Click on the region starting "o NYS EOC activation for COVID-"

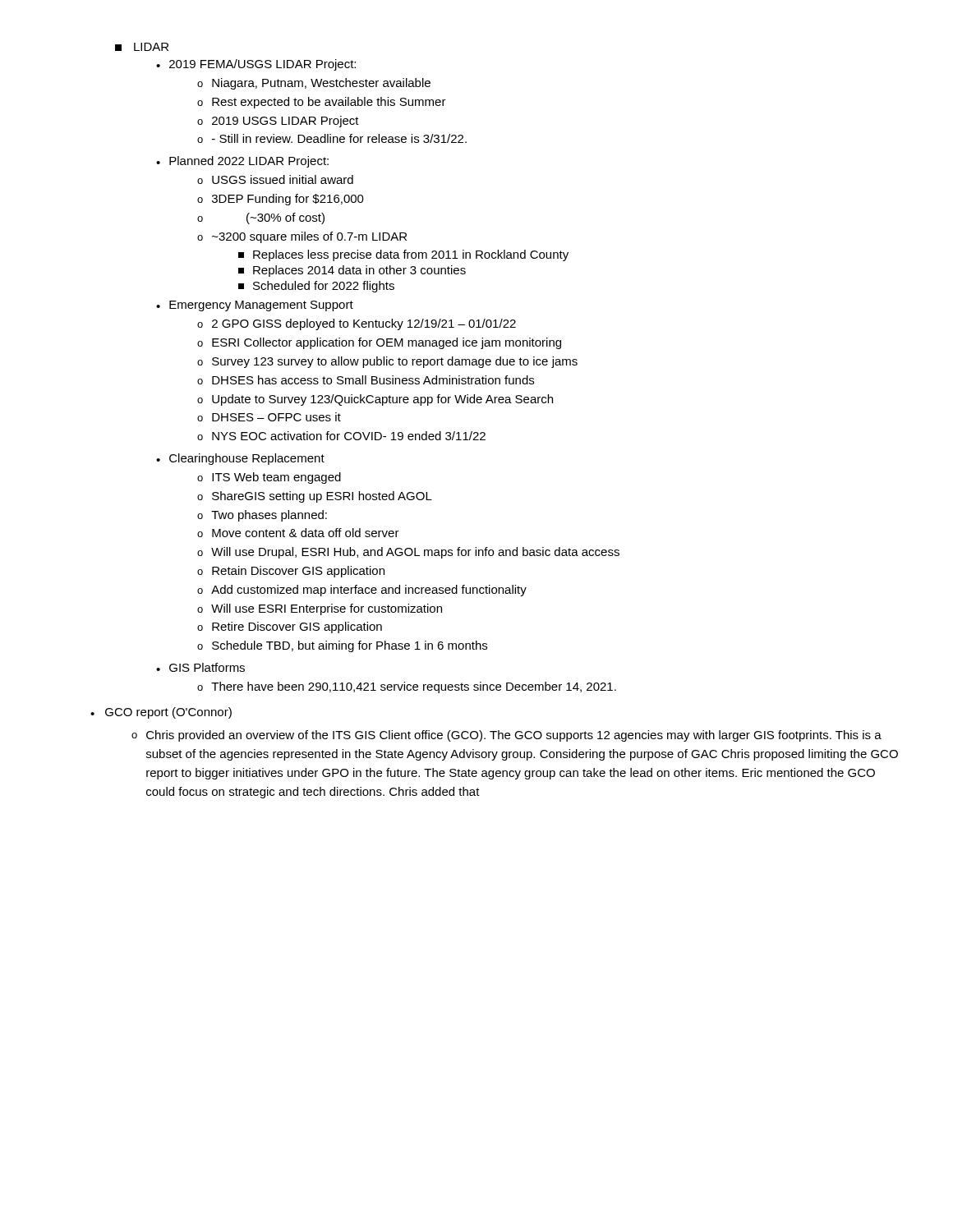click(x=342, y=437)
